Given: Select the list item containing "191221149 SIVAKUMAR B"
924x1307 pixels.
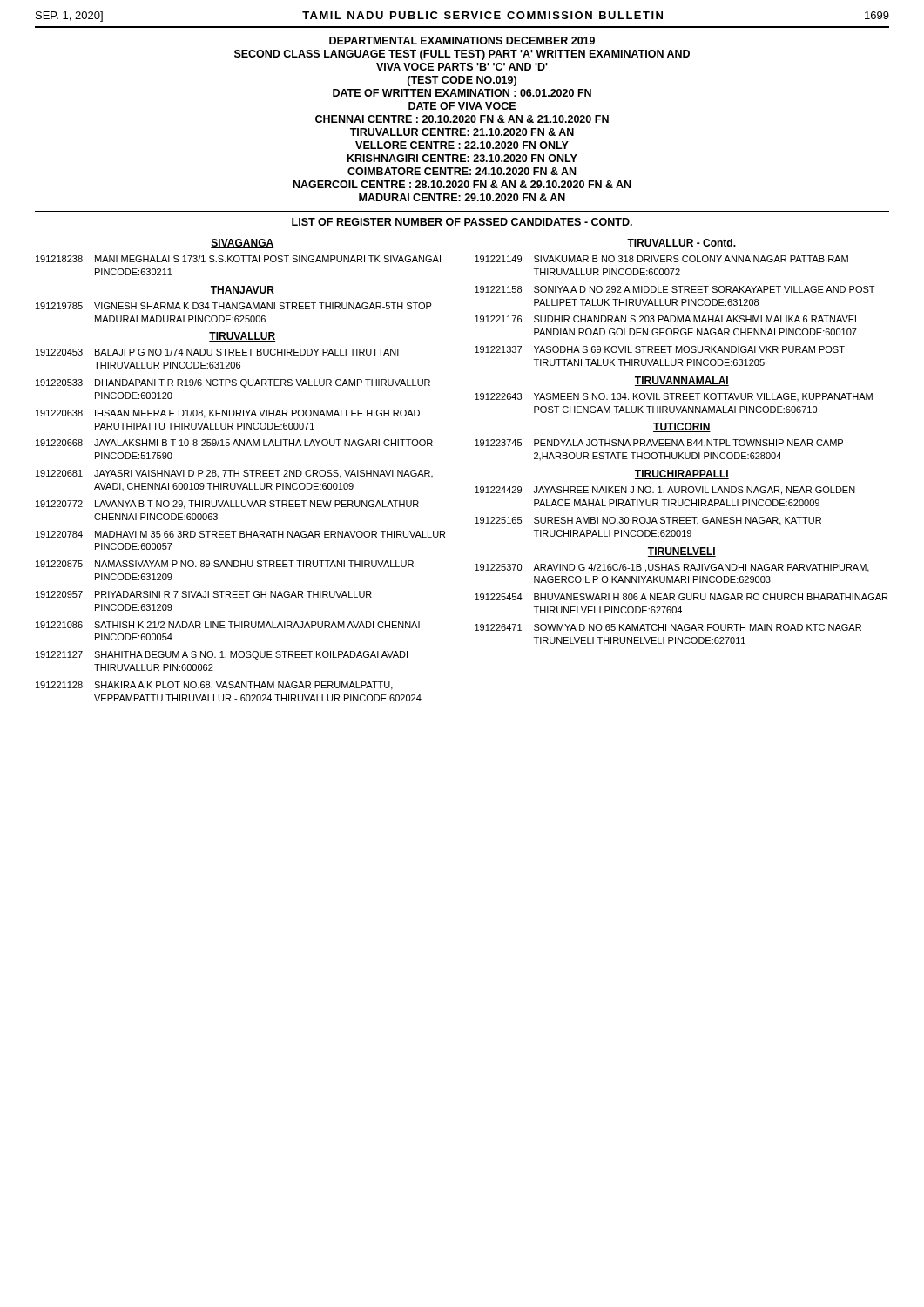Looking at the screenshot, I should 682,266.
